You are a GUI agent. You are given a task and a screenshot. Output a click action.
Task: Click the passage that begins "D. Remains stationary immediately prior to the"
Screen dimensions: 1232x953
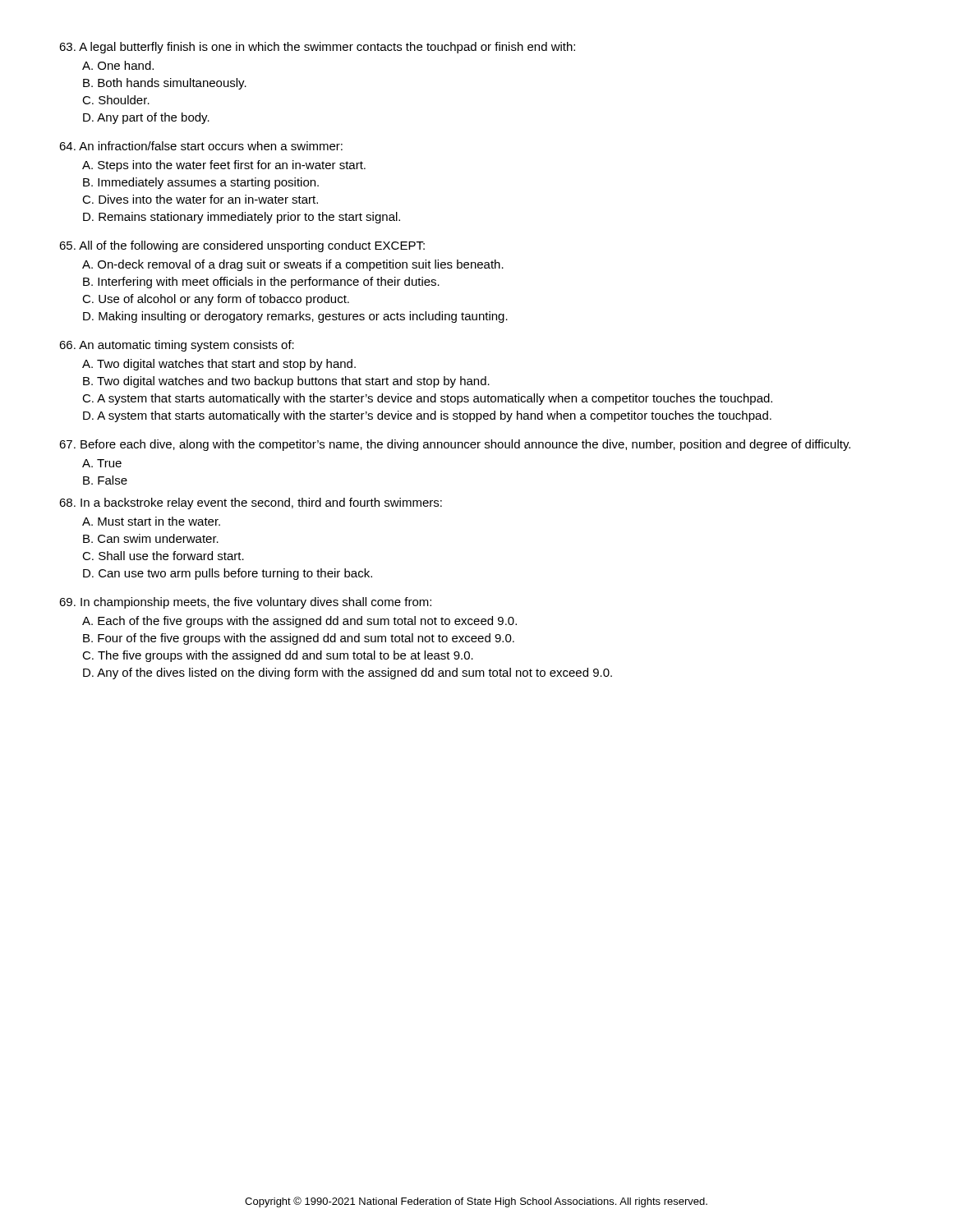(x=242, y=216)
